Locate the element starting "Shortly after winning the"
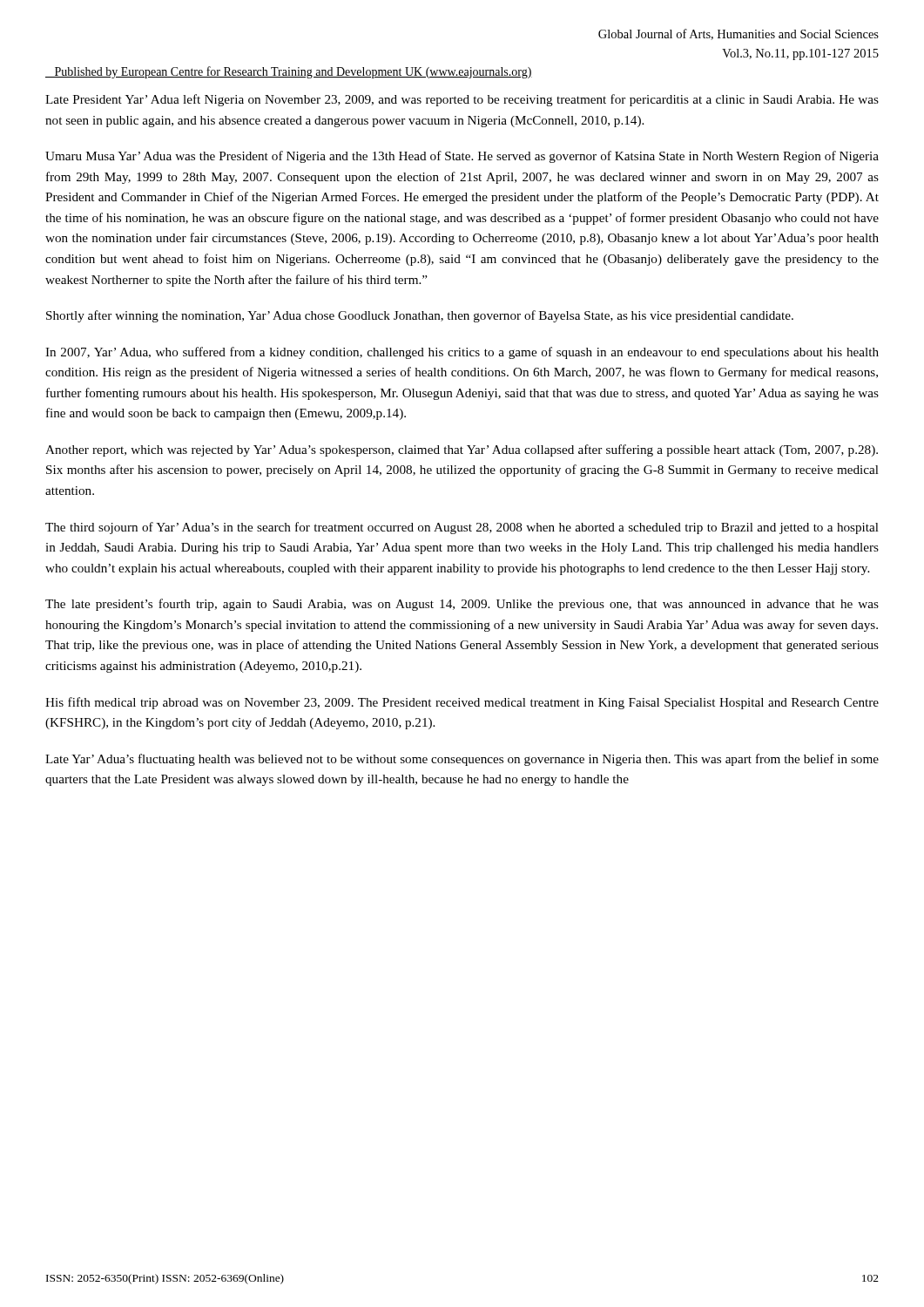 (x=420, y=315)
